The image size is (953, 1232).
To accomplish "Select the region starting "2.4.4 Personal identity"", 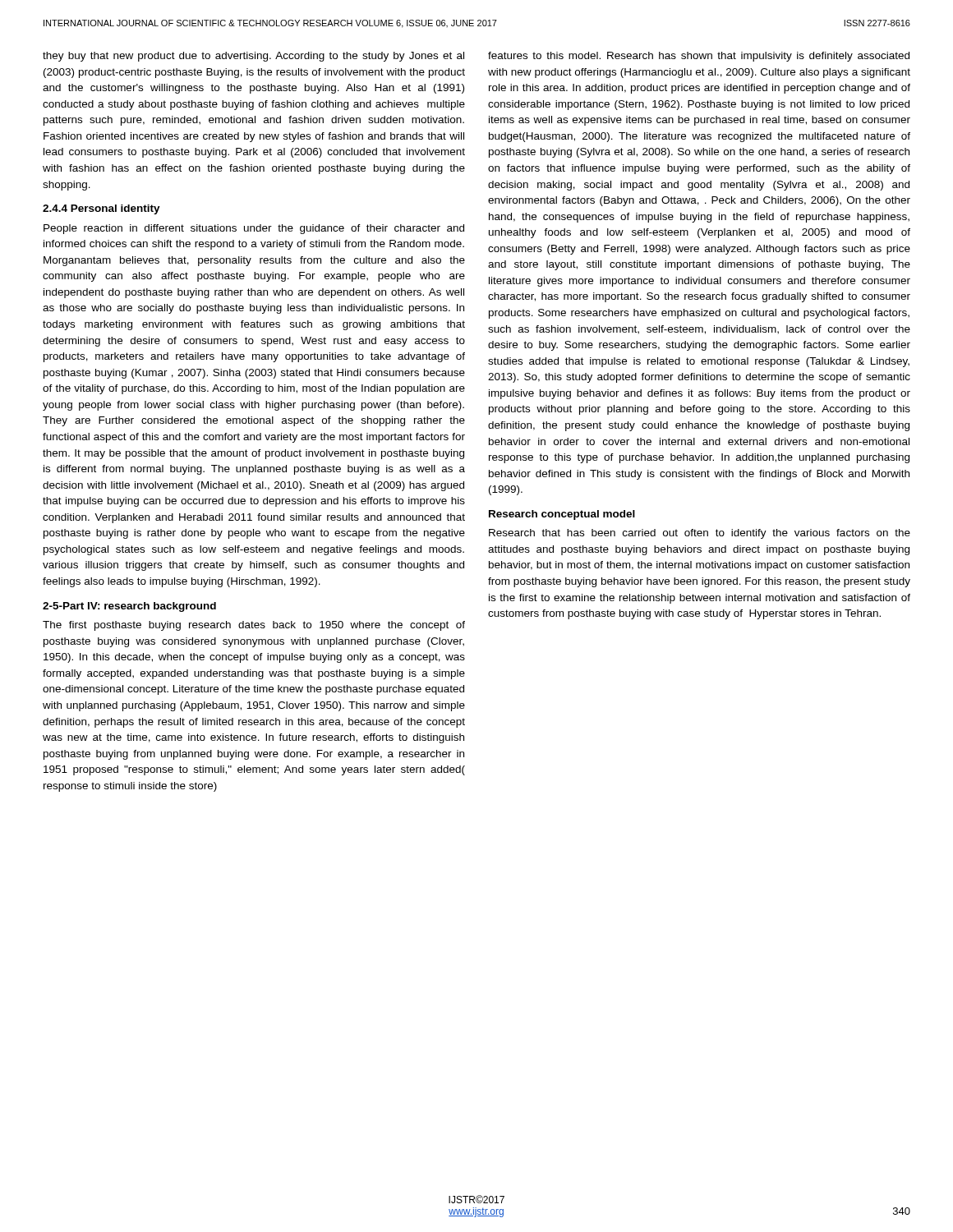I will click(101, 208).
